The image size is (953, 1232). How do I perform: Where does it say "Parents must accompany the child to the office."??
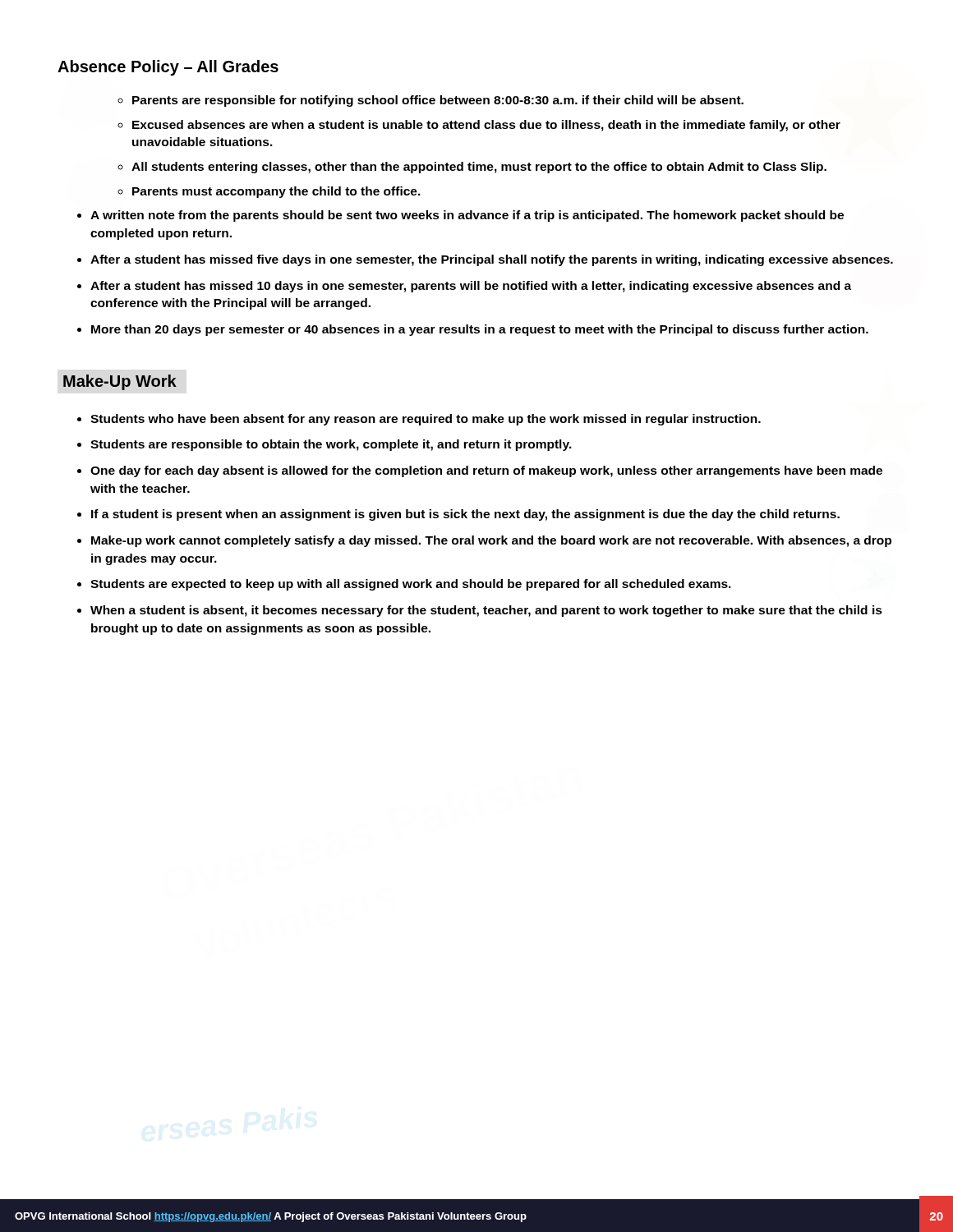pos(276,191)
